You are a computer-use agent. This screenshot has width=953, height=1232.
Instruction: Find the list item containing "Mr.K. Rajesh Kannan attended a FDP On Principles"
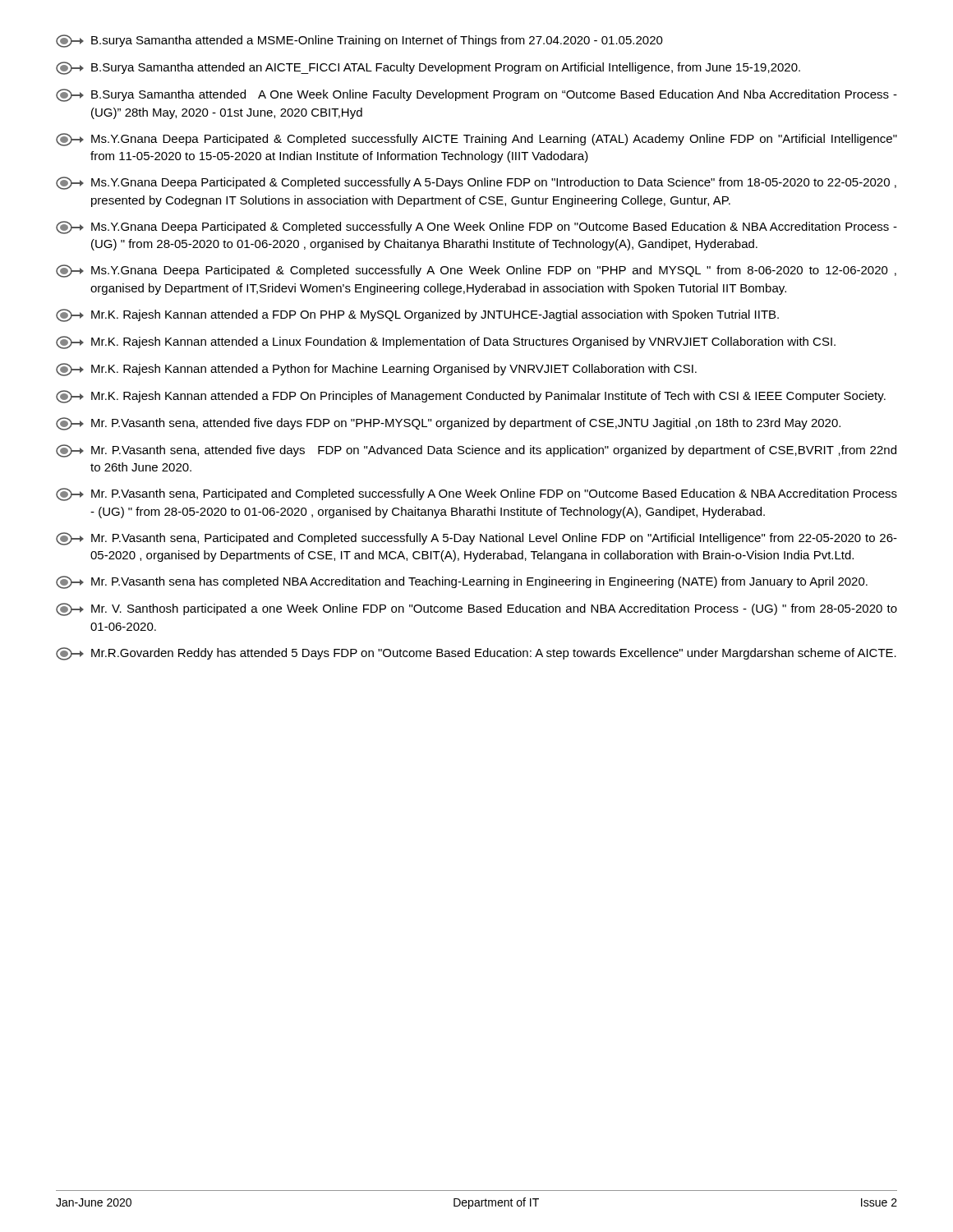click(x=476, y=396)
